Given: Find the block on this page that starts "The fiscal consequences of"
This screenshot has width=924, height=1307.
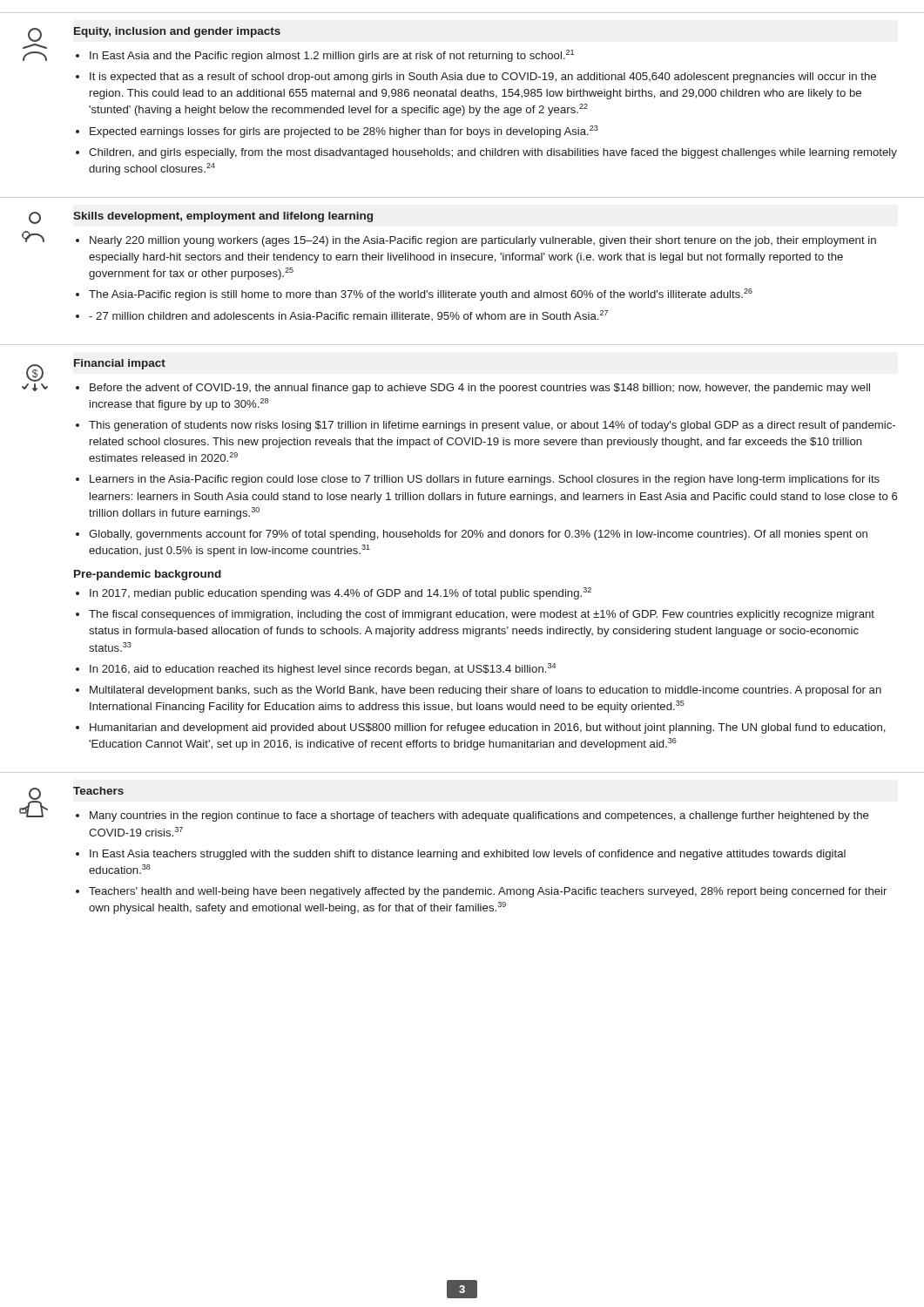Looking at the screenshot, I should (x=482, y=631).
